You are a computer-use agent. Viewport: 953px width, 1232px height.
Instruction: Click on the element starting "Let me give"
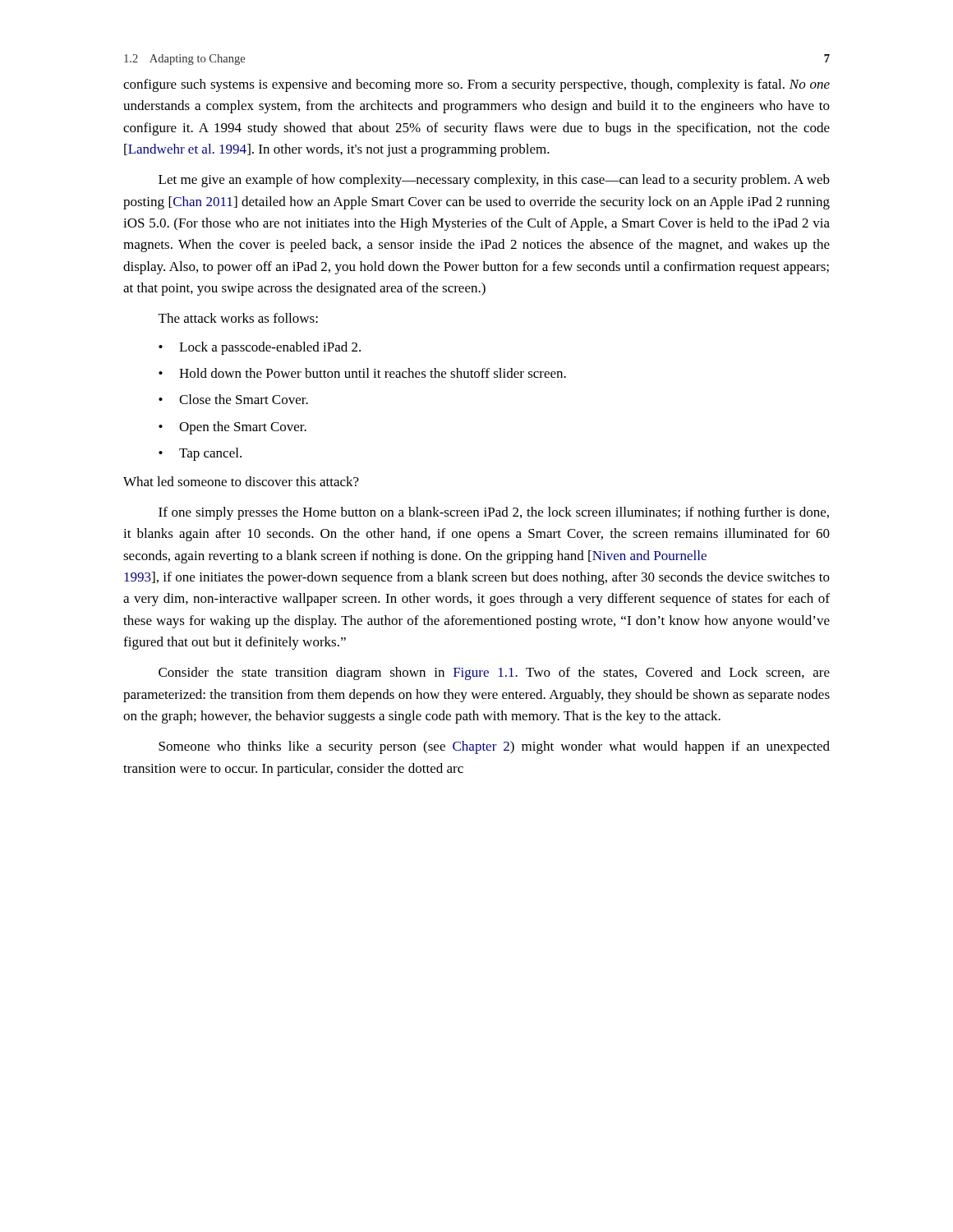(476, 234)
